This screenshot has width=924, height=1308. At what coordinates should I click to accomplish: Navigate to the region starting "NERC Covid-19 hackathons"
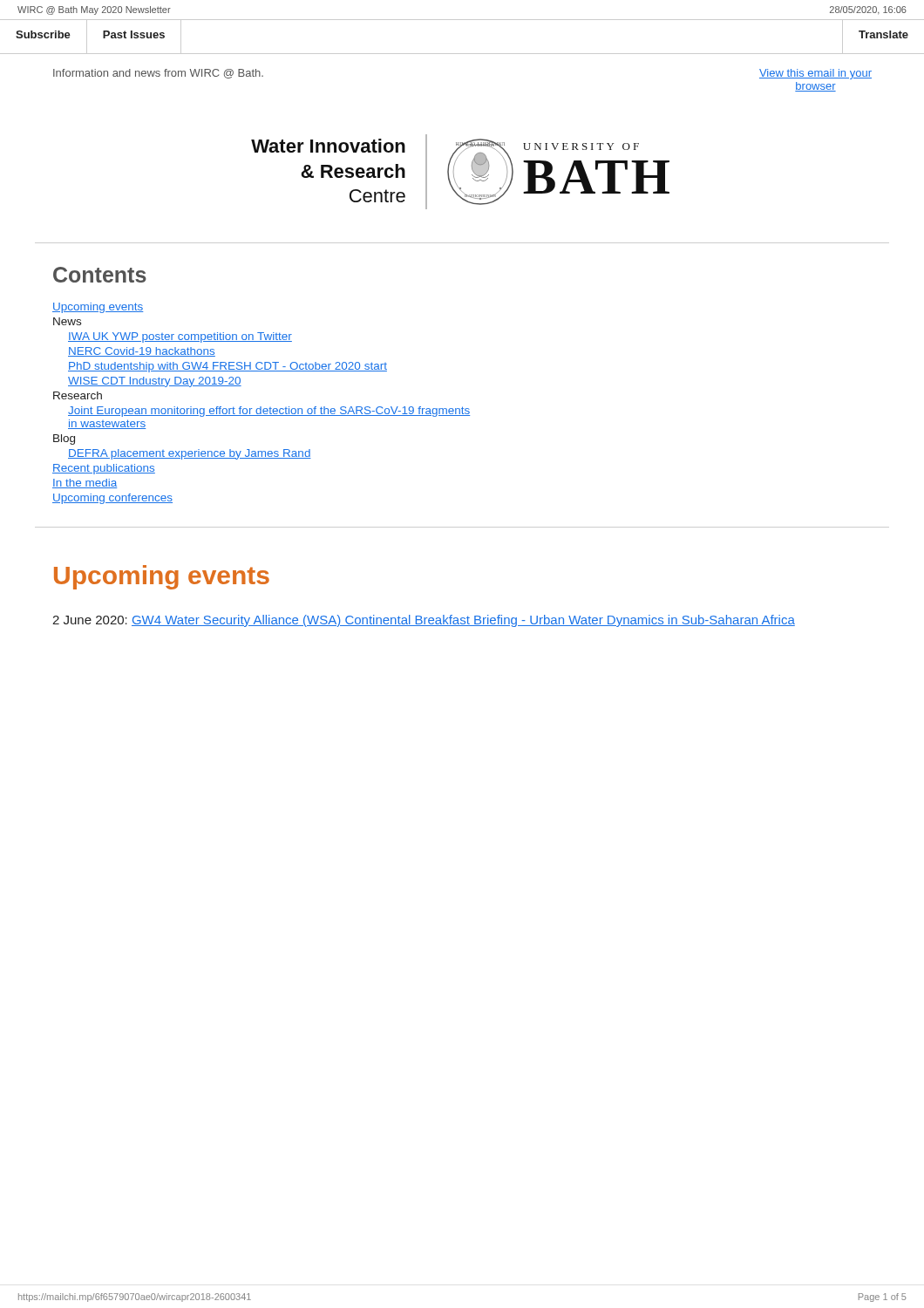point(142,351)
